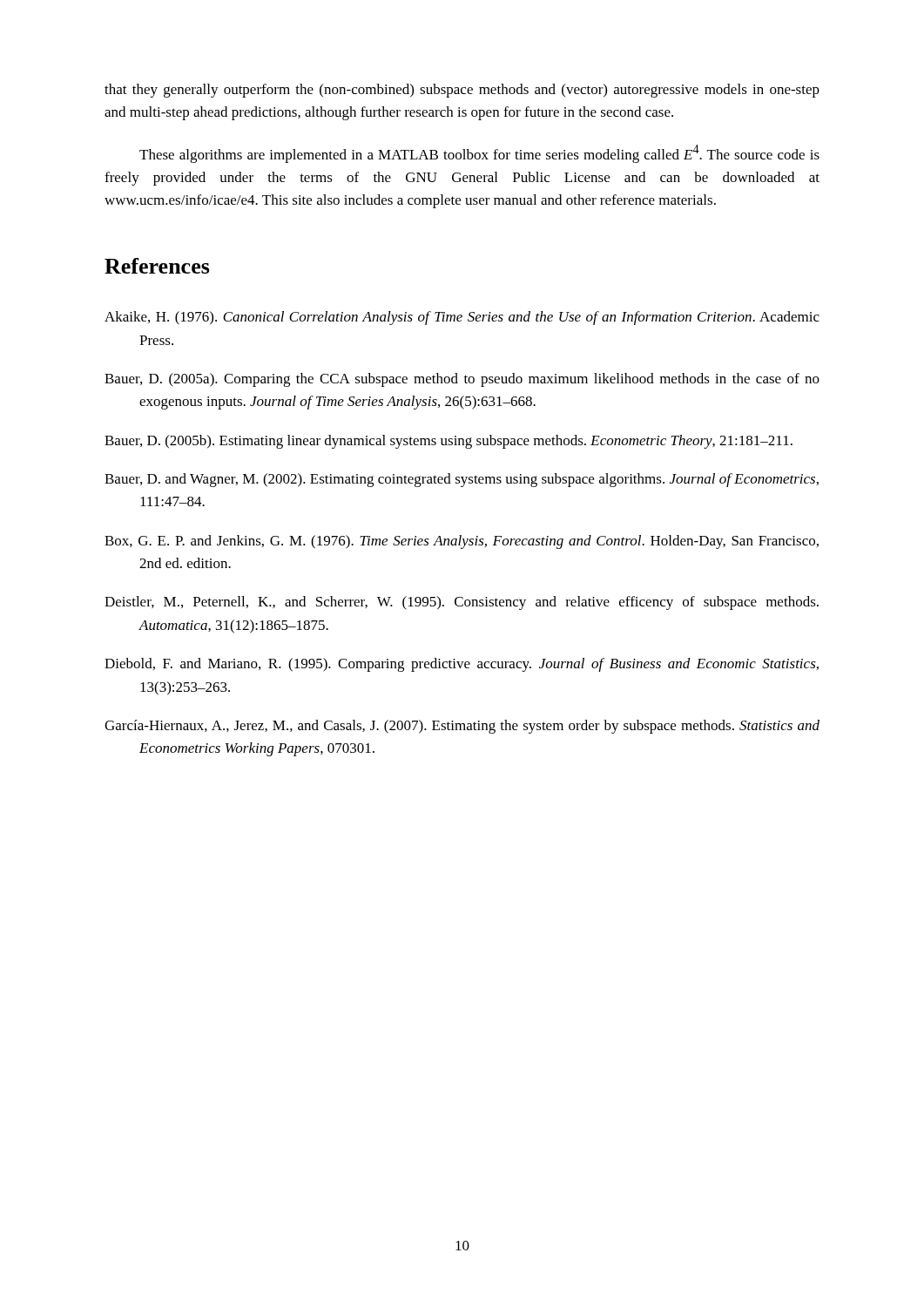
Task: Click the passage that begins "that they generally outperform the (non-combined)"
Action: (462, 101)
